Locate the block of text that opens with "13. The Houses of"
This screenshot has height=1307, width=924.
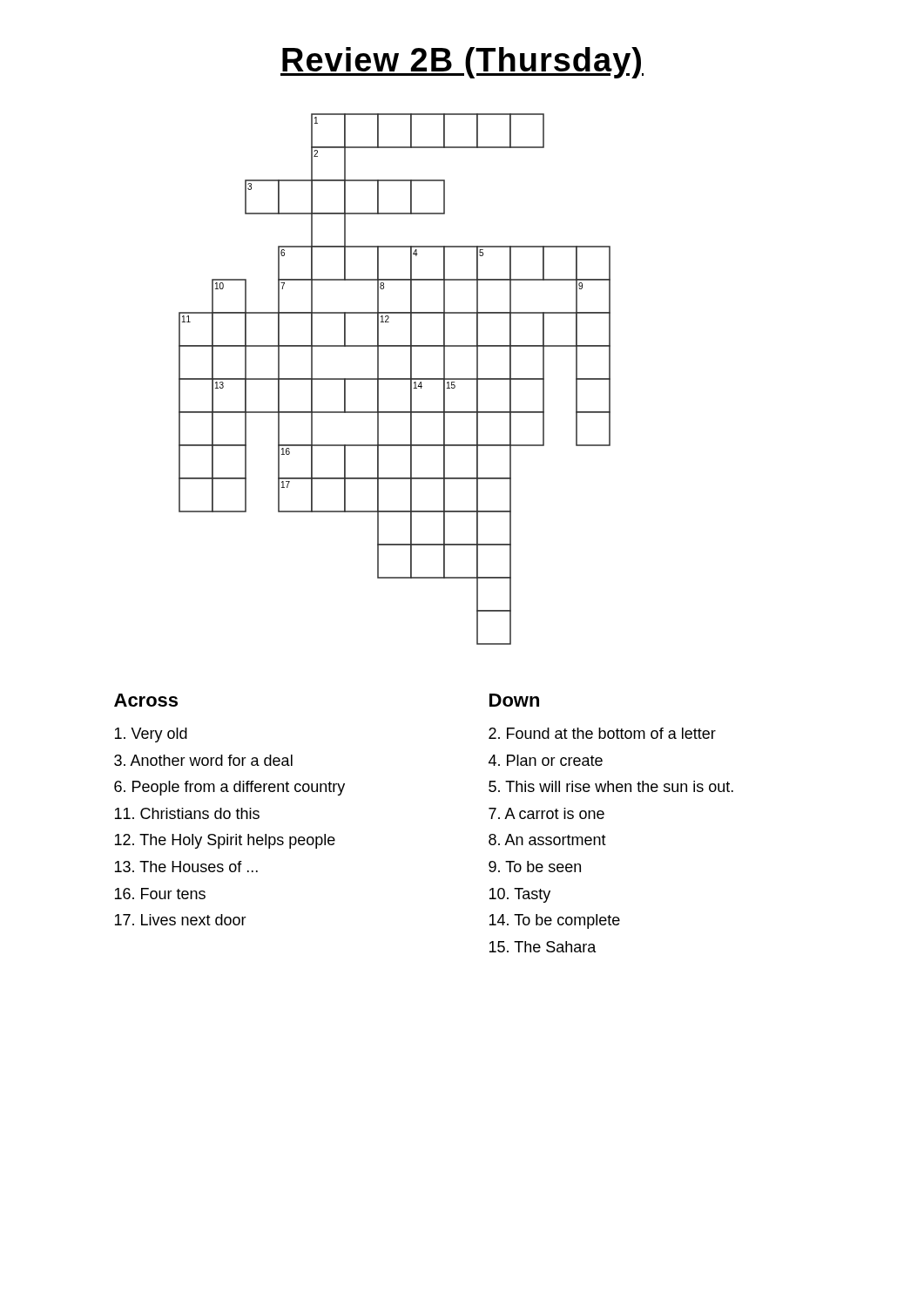click(x=186, y=867)
